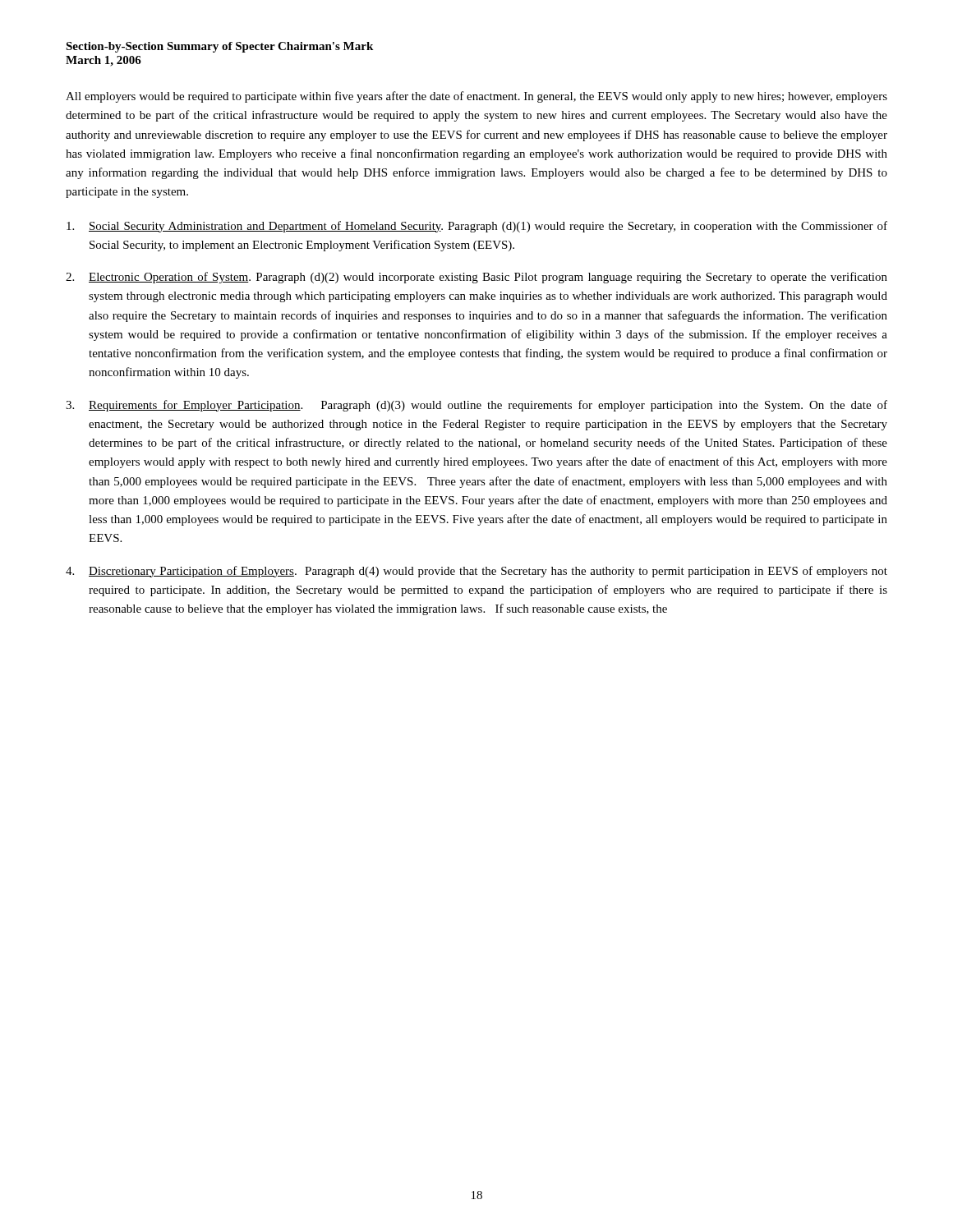Where is the passage that starts "4. Discretionary Participation of Employers. Paragraph d(4) would"?

click(x=476, y=590)
